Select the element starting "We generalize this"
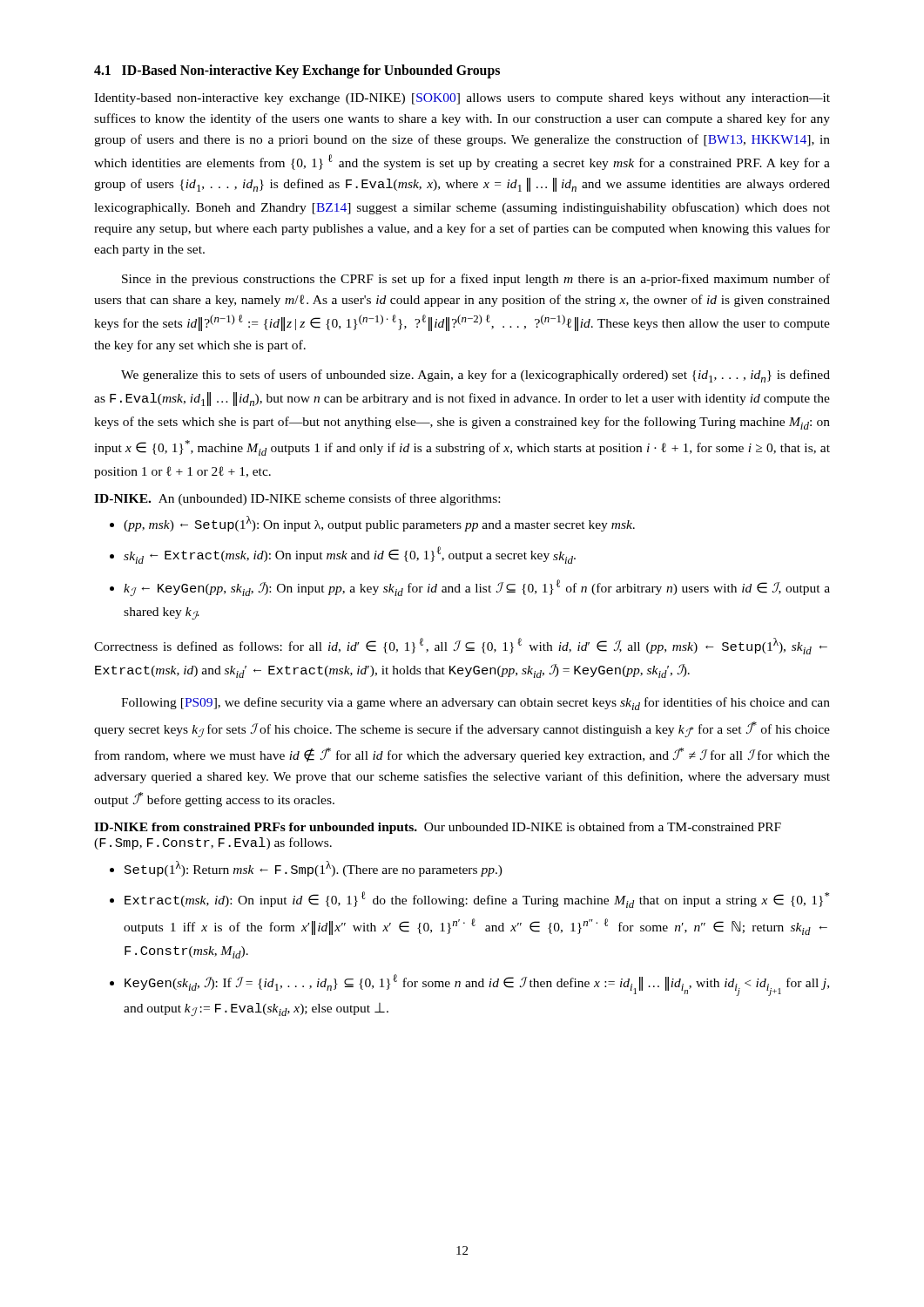Viewport: 924px width, 1307px height. pyautogui.click(x=462, y=423)
